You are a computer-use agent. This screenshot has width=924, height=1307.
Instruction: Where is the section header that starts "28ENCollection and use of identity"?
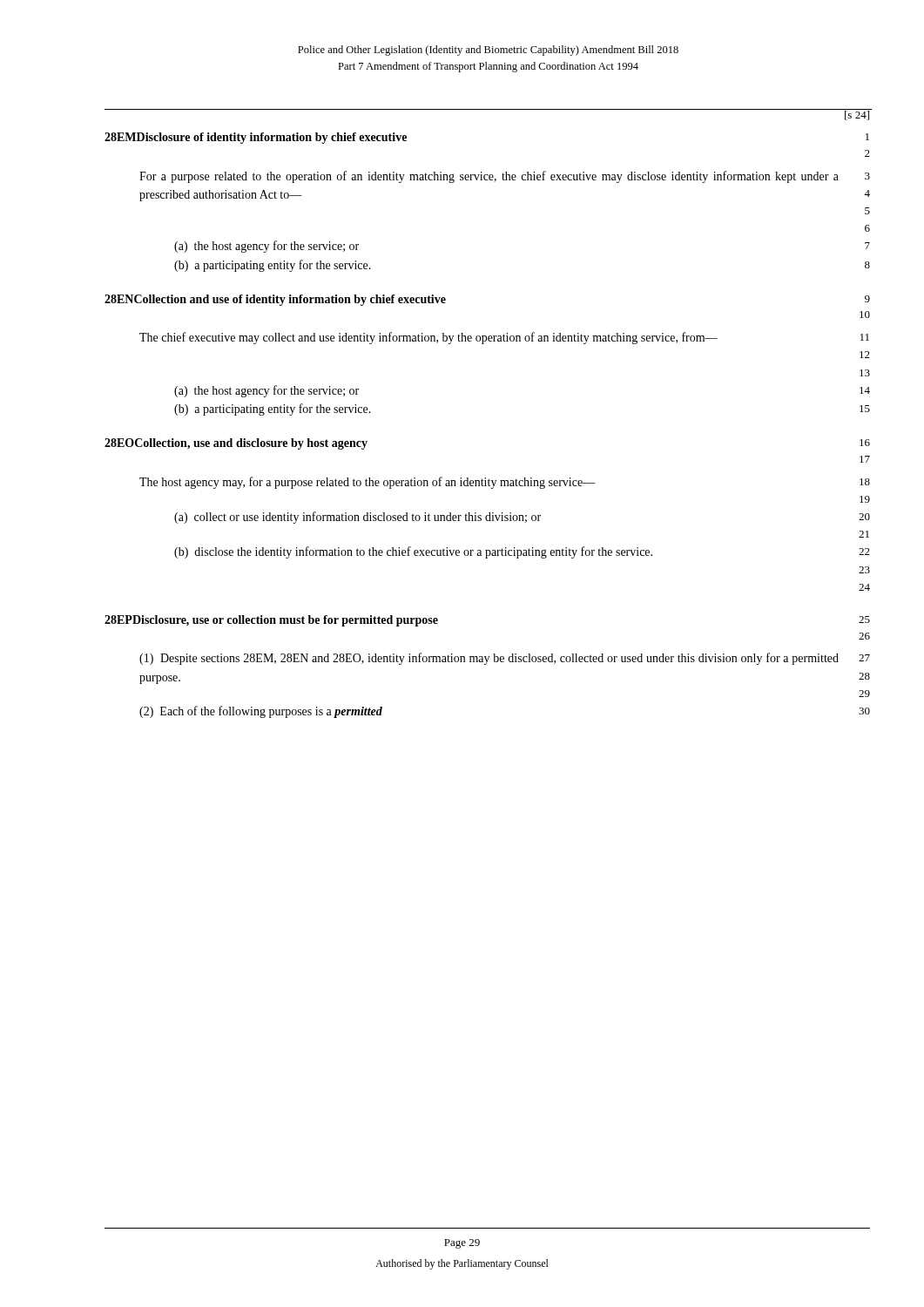point(275,299)
